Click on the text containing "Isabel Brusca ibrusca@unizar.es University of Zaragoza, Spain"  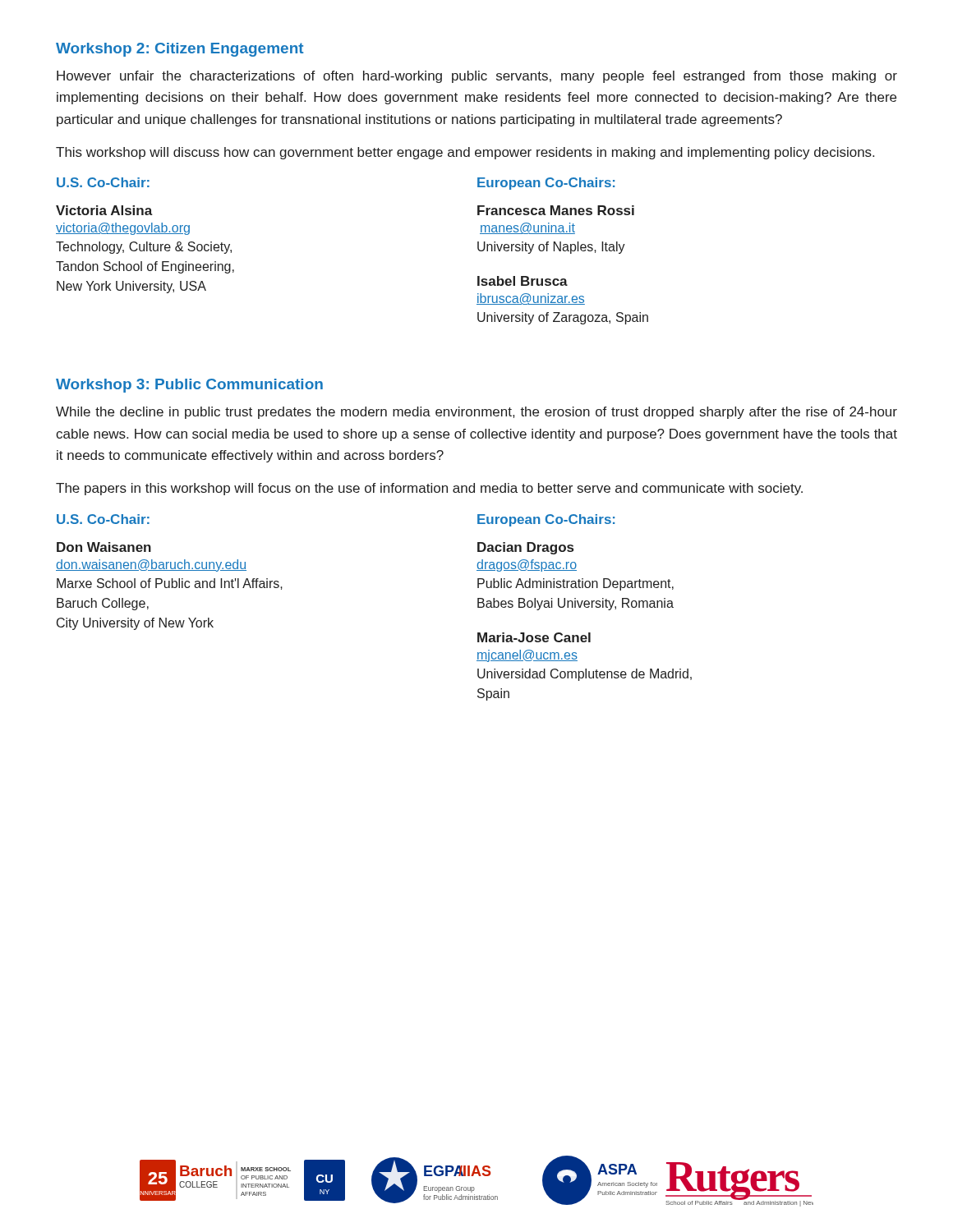(523, 281)
